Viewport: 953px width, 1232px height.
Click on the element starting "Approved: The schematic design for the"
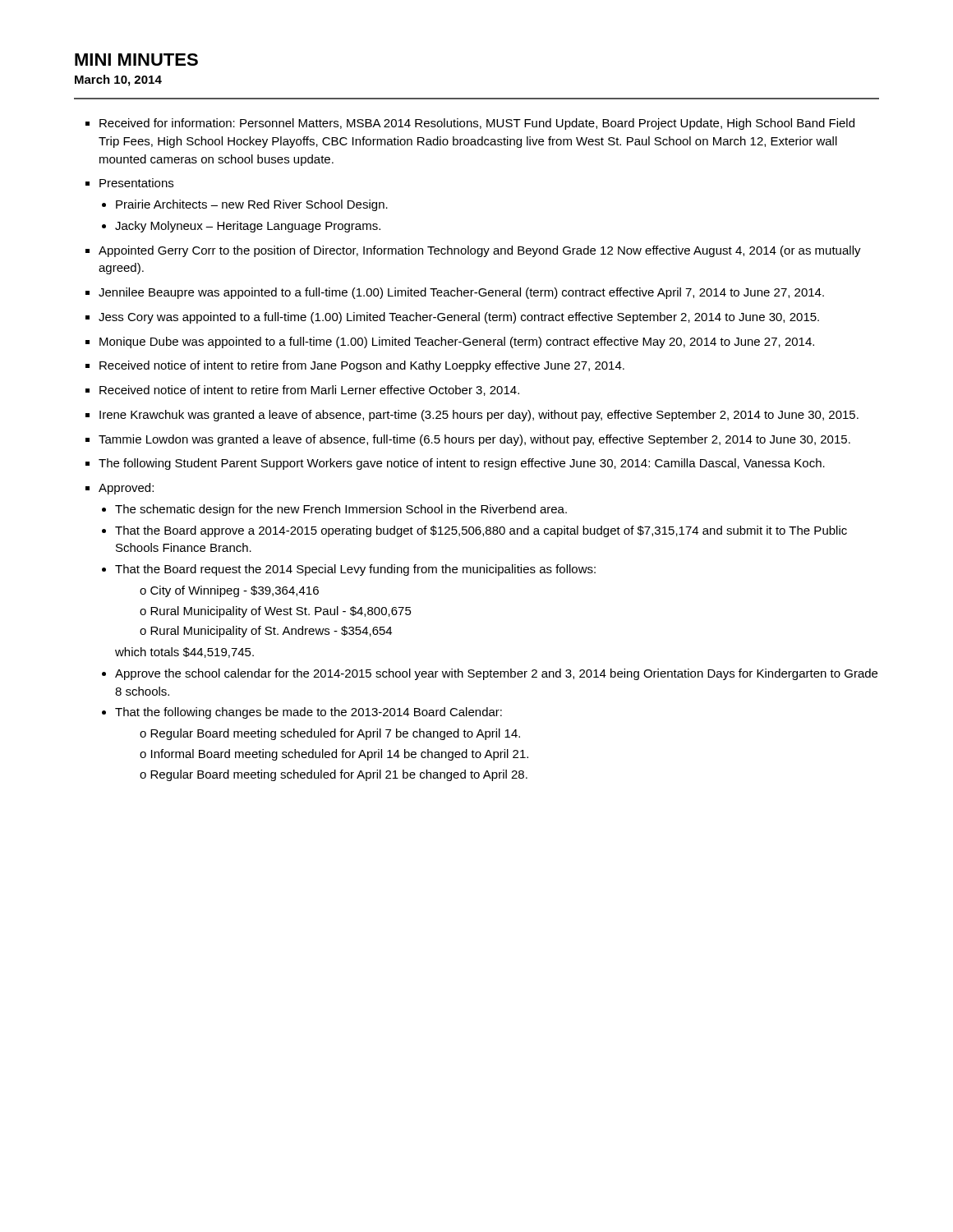(x=126, y=489)
